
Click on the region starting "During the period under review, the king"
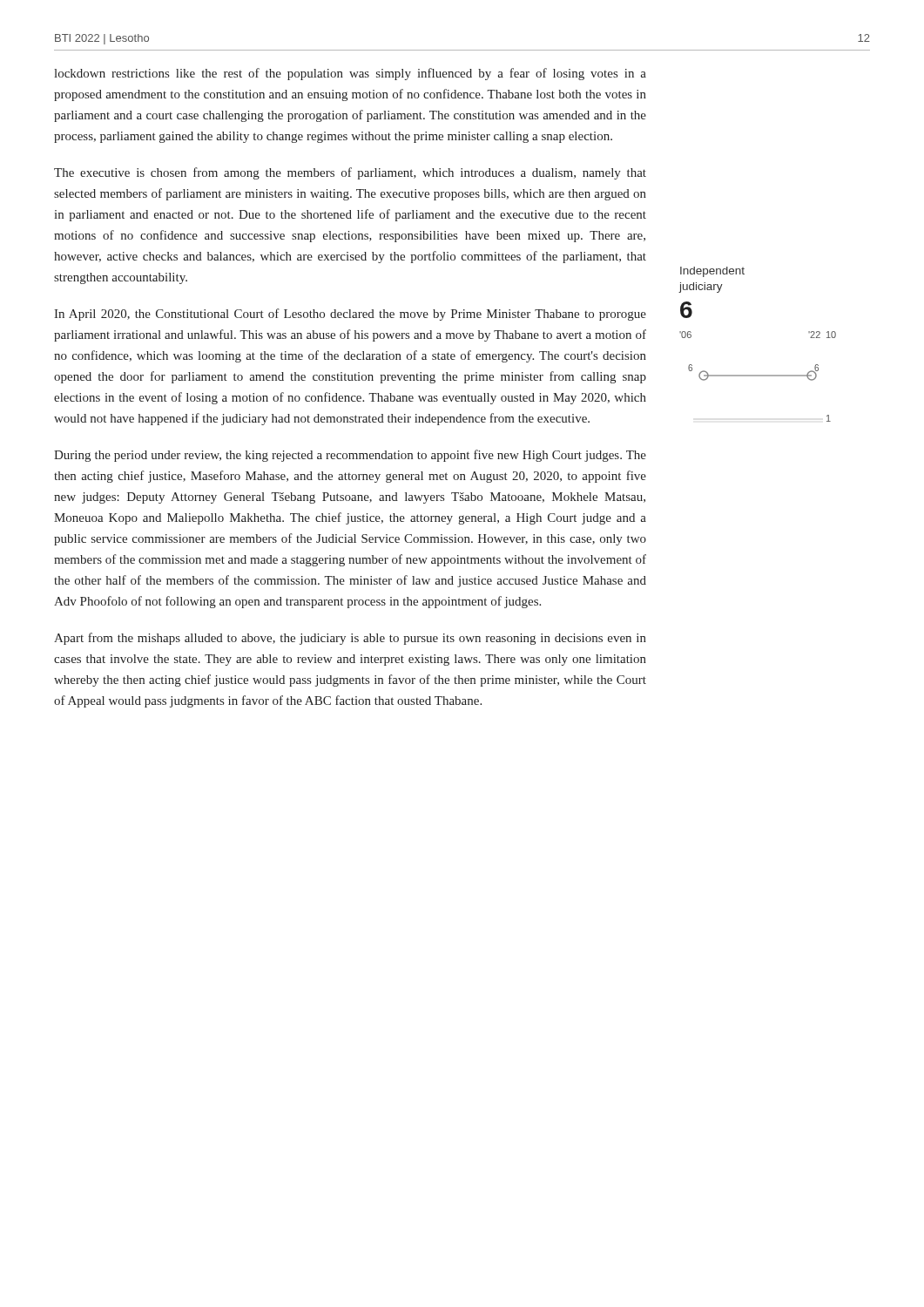[x=350, y=528]
